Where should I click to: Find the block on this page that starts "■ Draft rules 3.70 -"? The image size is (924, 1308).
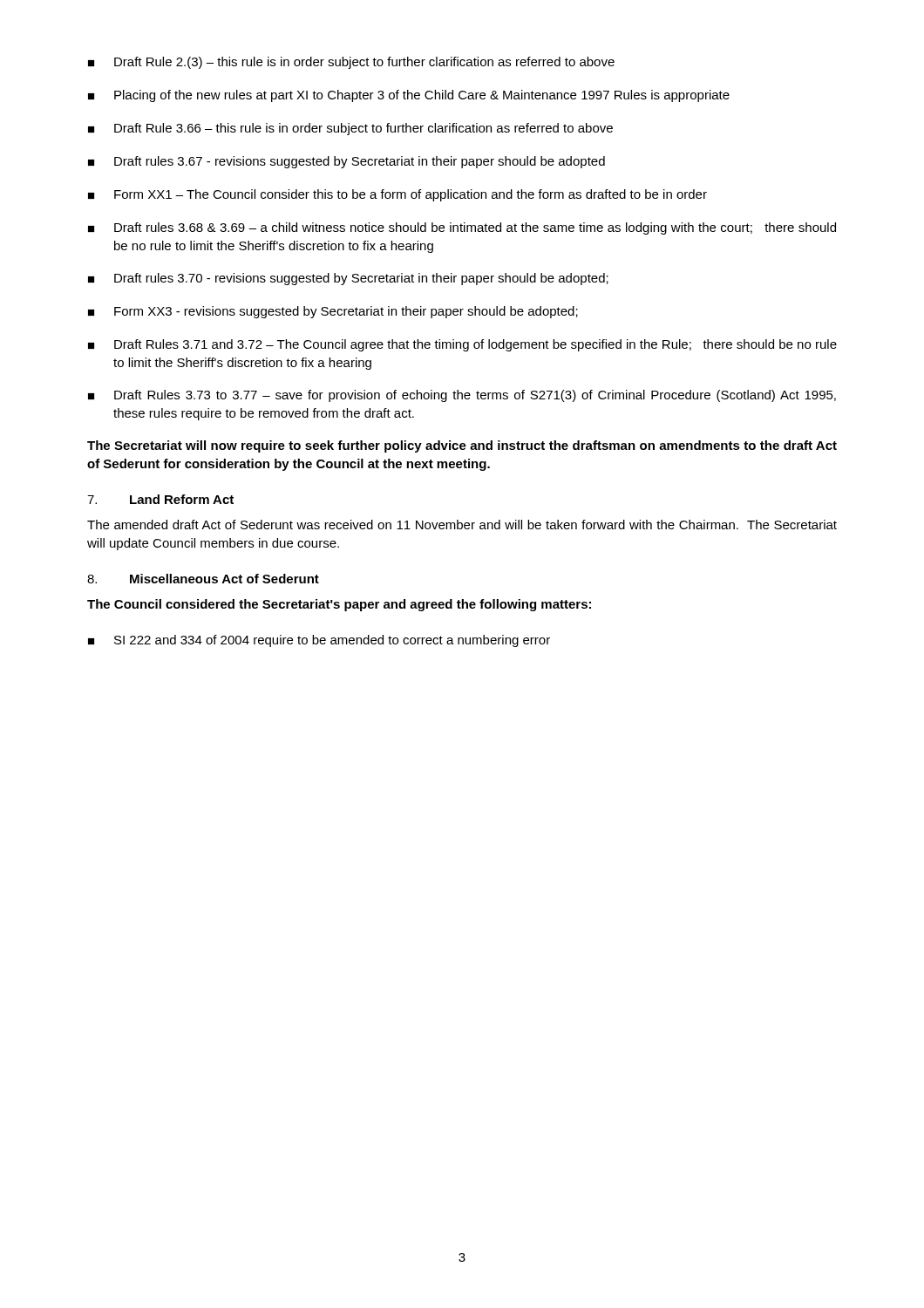462,278
